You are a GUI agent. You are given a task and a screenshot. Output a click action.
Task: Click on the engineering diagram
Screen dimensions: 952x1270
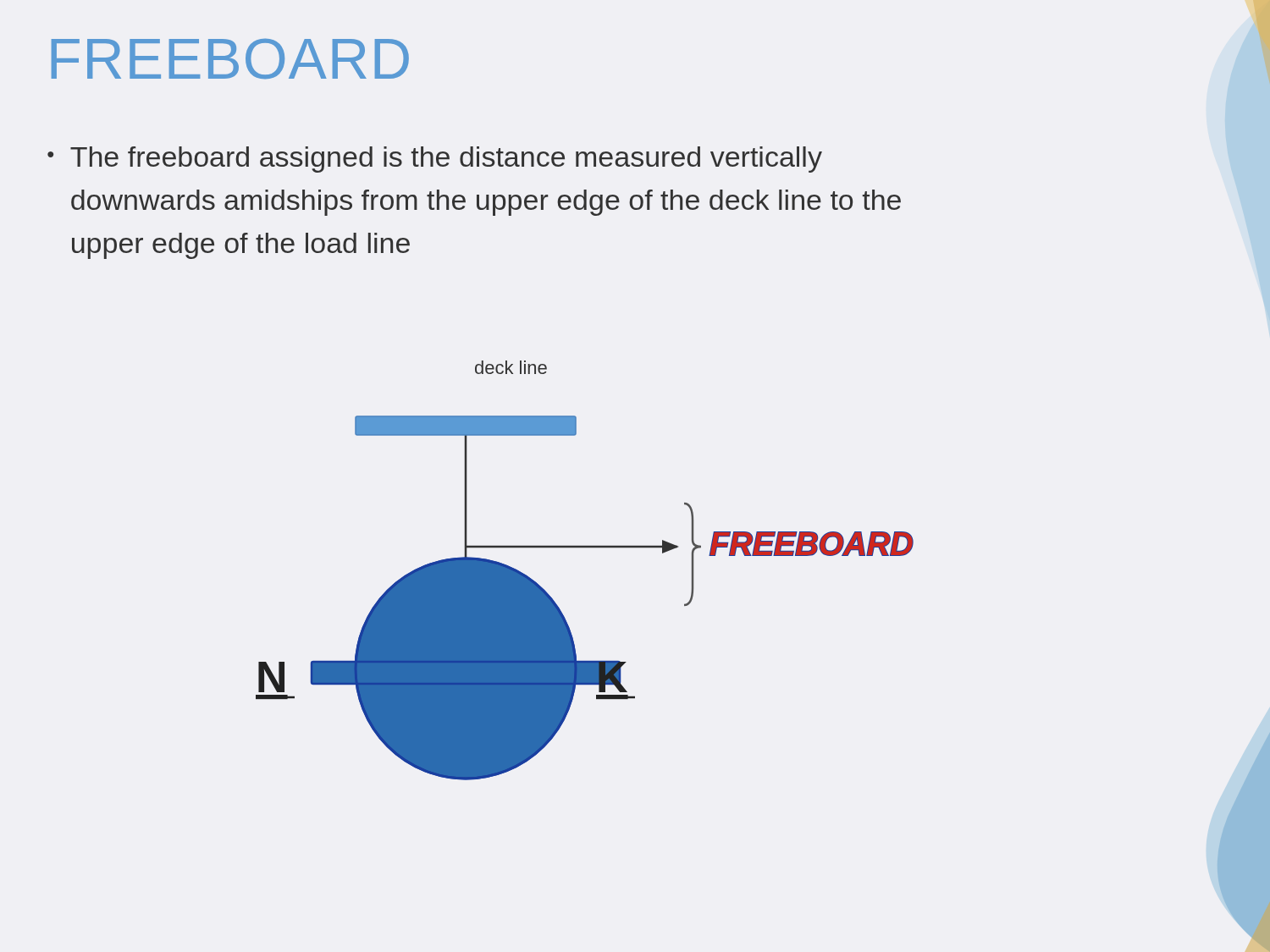[x=576, y=643]
